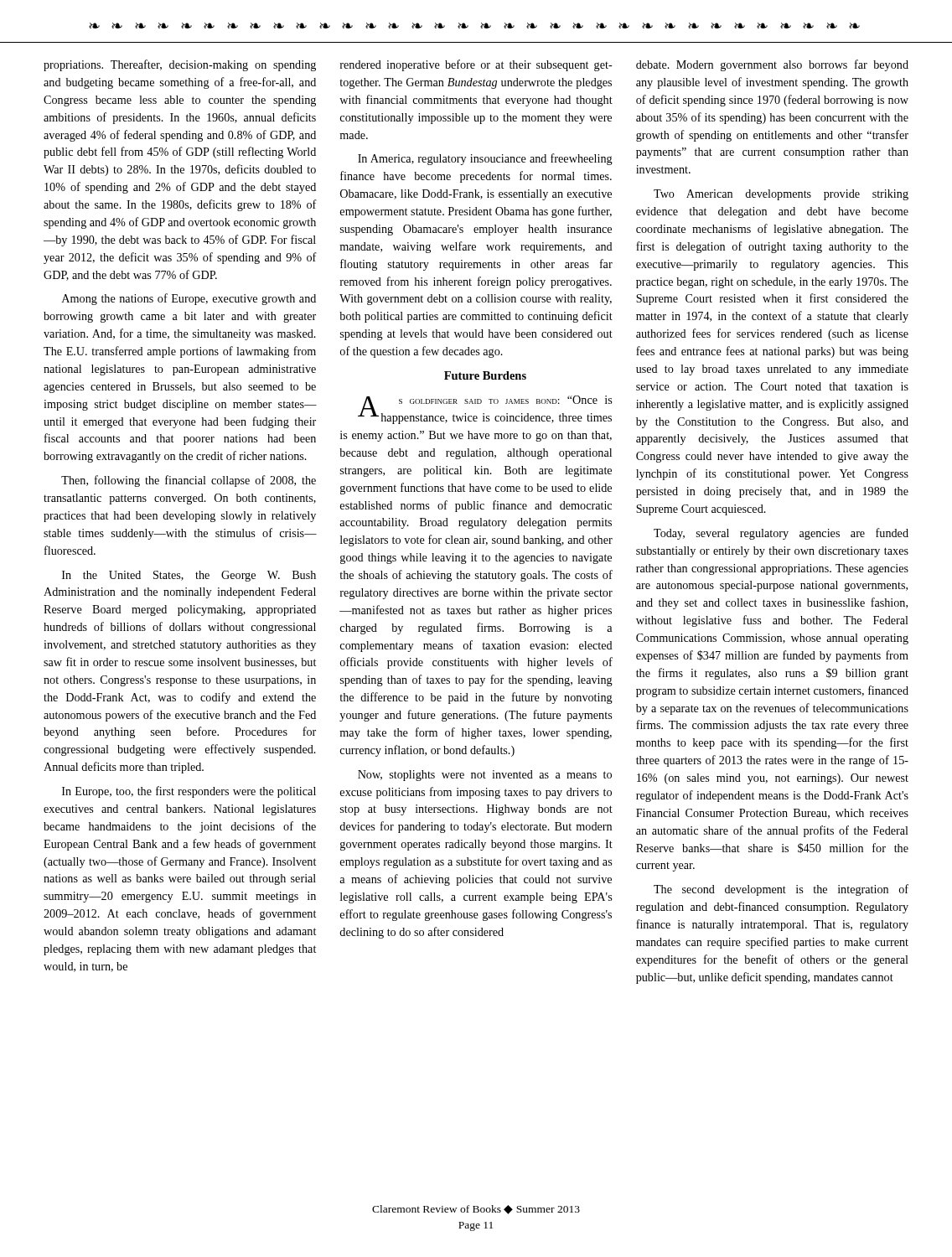Select the text block that reads "Among the nations of Europe, executive"
Screen dimensions: 1257x952
coord(180,378)
